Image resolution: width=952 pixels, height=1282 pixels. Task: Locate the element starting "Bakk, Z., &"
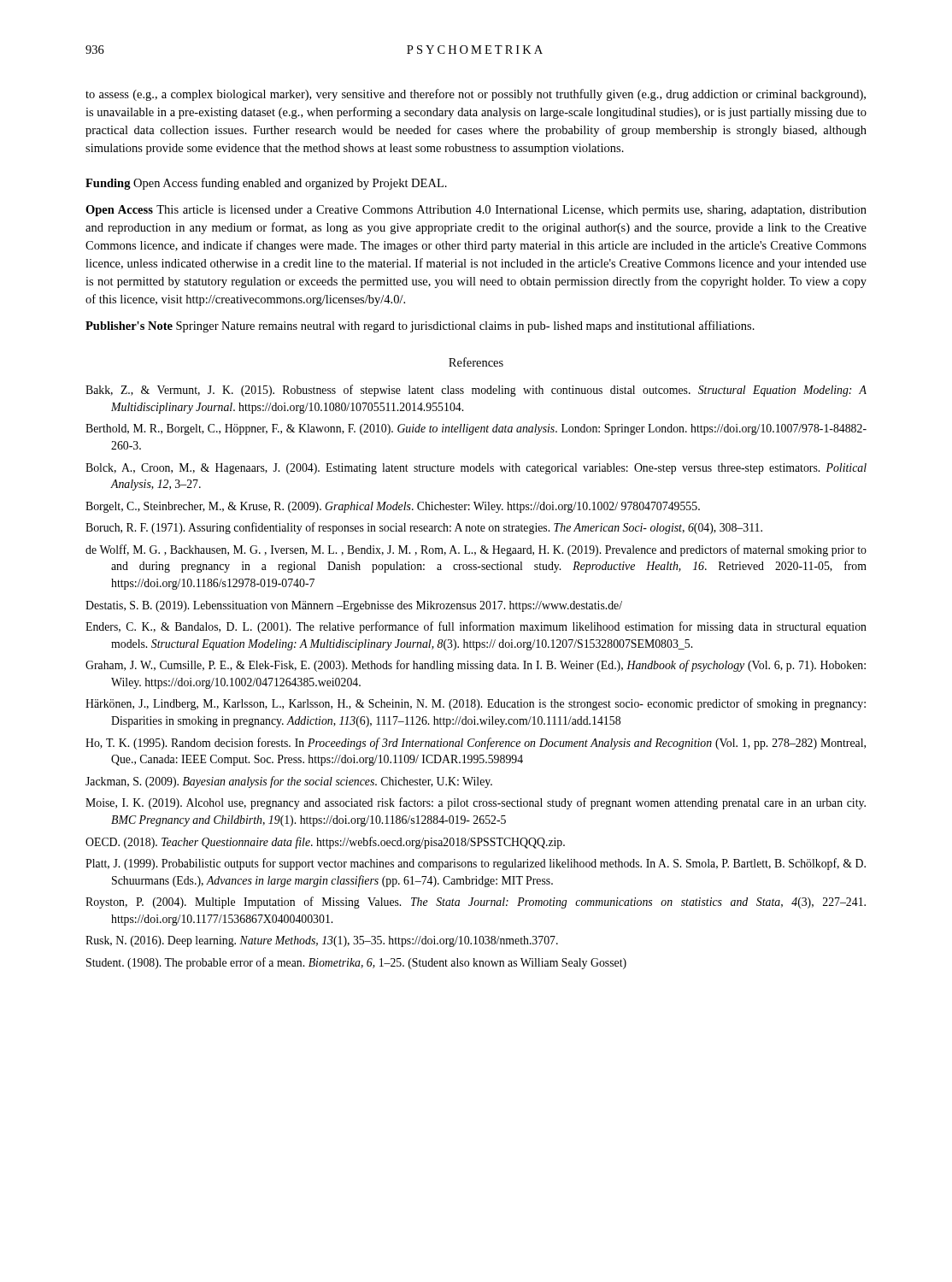tap(476, 399)
